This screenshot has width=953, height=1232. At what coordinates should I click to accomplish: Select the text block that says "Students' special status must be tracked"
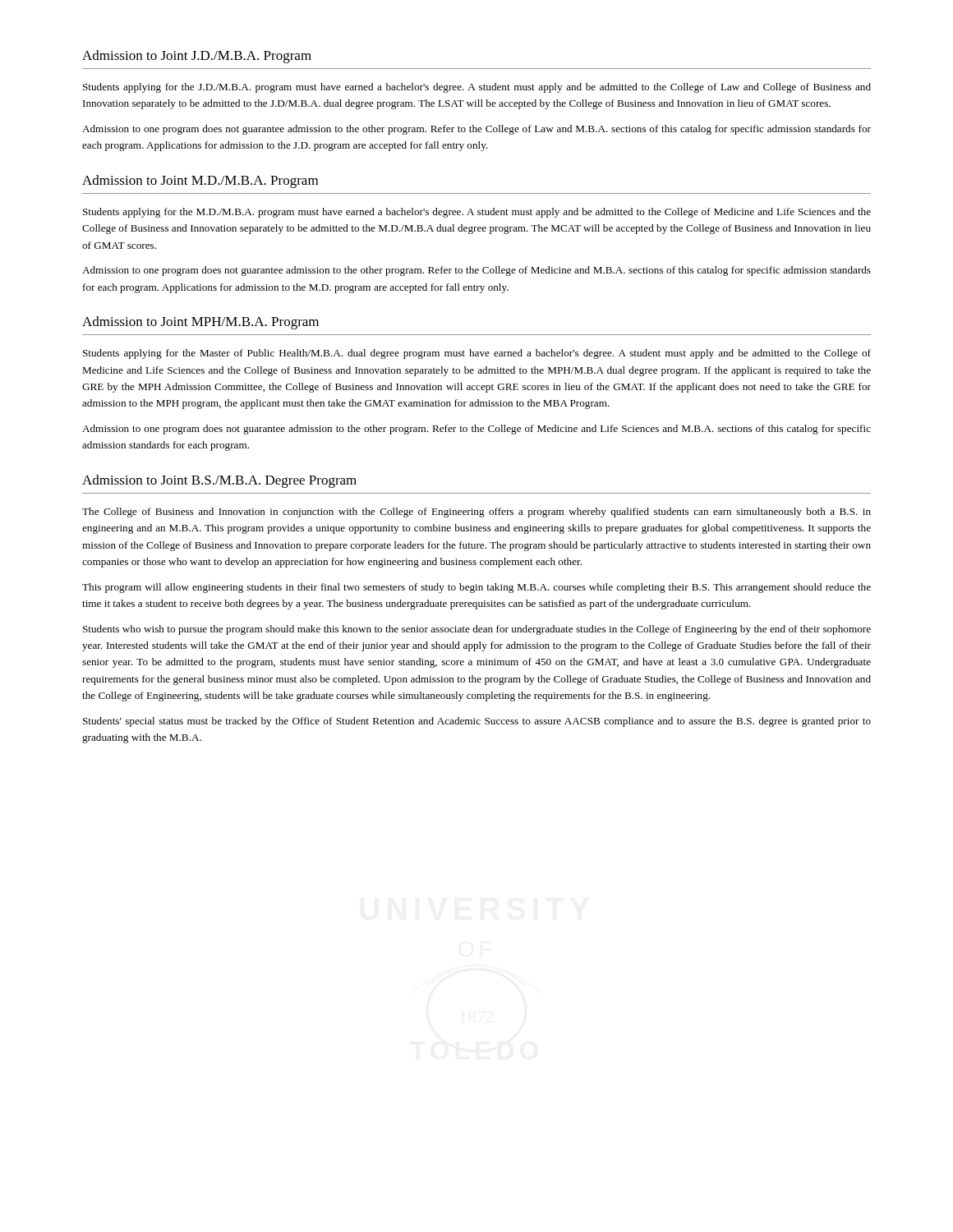(476, 729)
